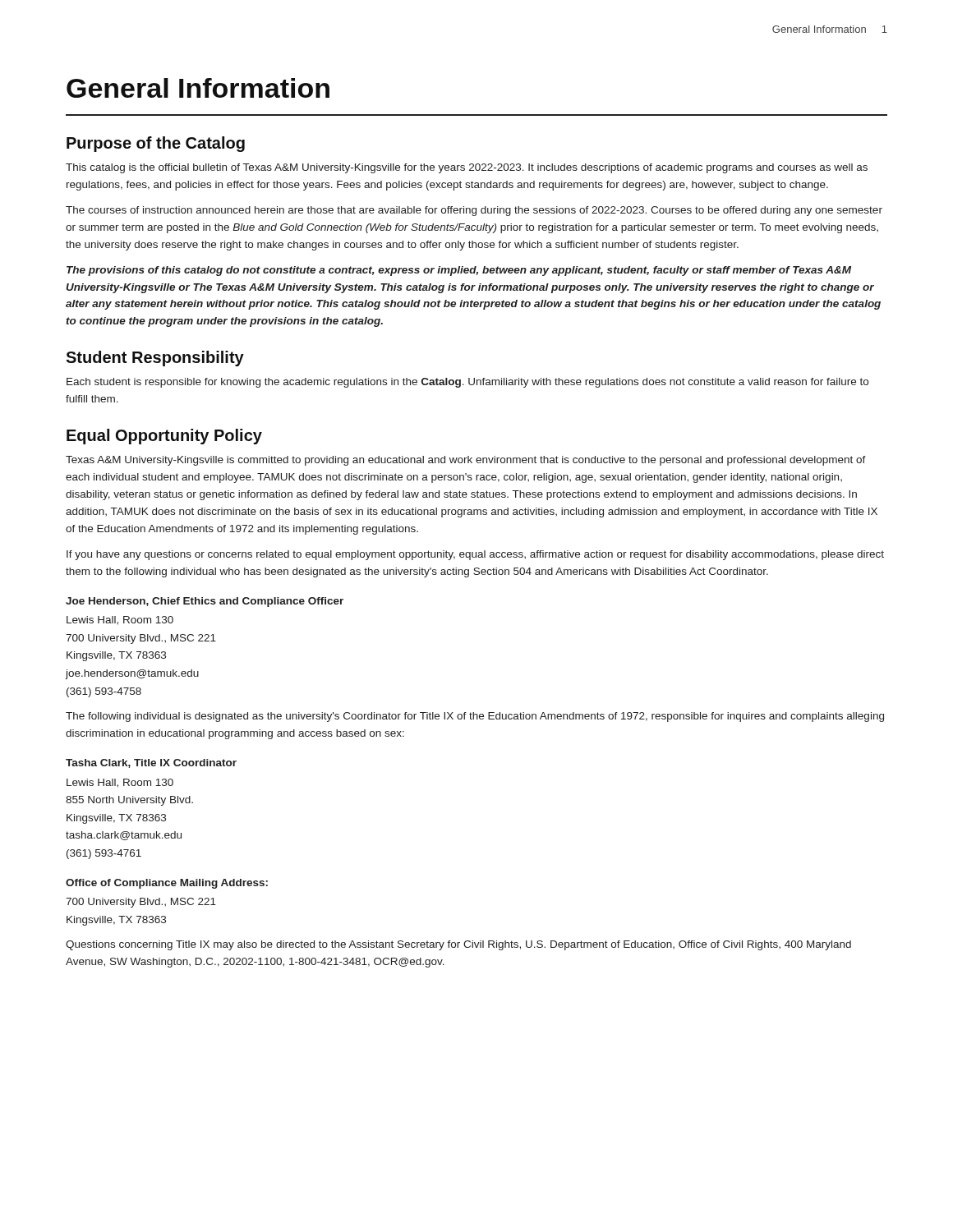Navigate to the element starting "Texas A&M University-Kingsville"
953x1232 pixels.
tap(472, 494)
